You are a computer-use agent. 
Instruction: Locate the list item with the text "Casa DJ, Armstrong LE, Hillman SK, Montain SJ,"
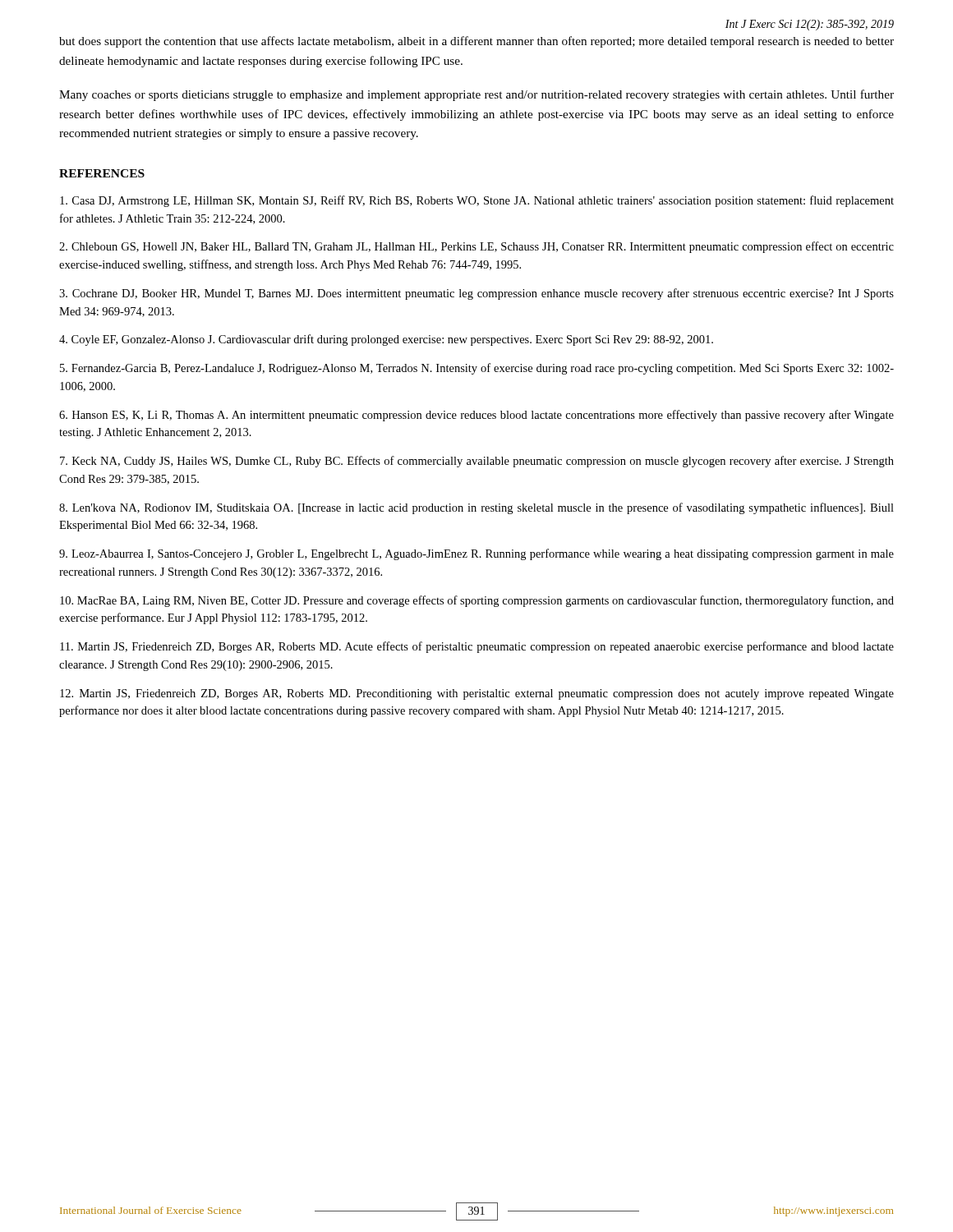[x=476, y=209]
